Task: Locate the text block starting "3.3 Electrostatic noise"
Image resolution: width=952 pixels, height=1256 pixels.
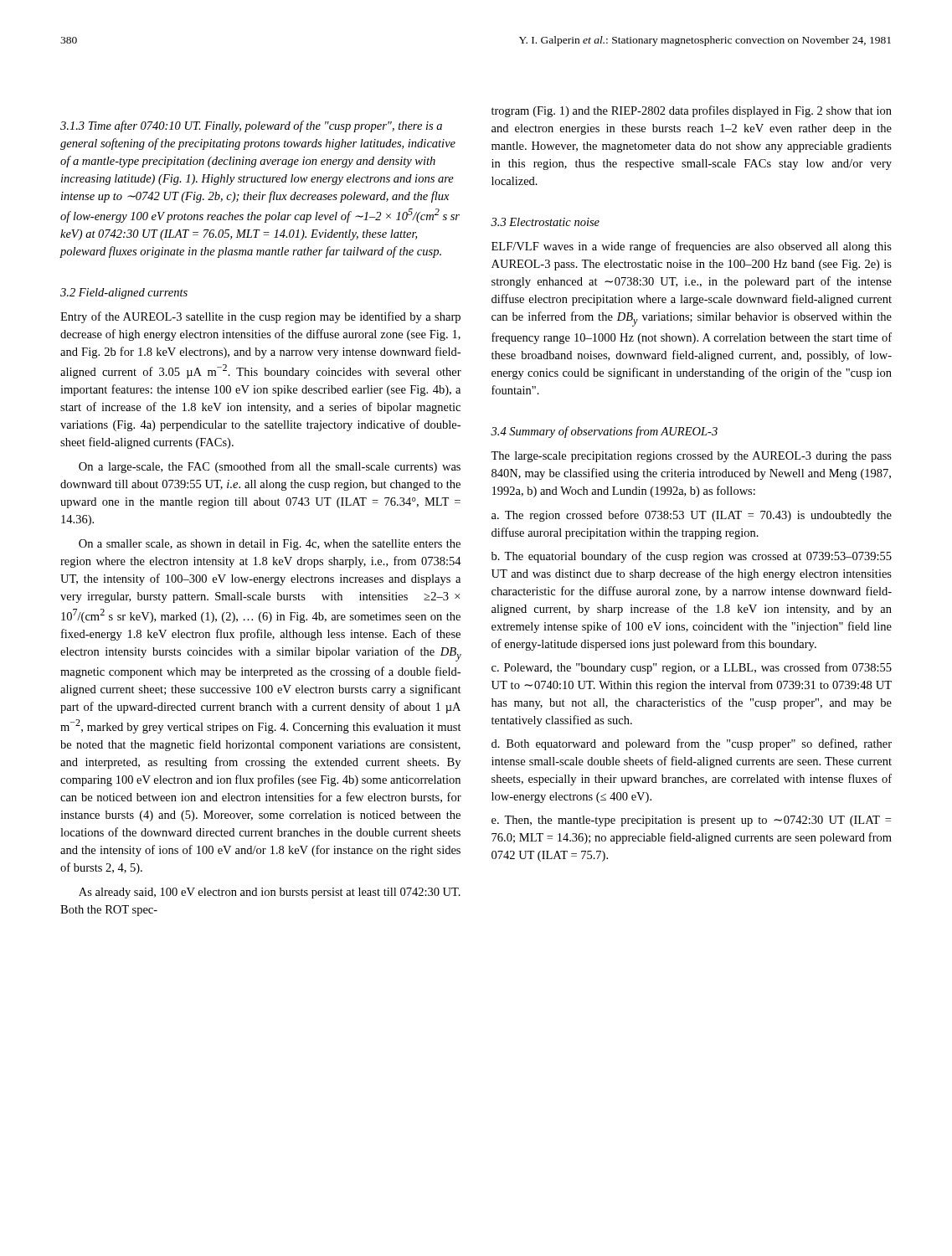Action: tap(545, 222)
